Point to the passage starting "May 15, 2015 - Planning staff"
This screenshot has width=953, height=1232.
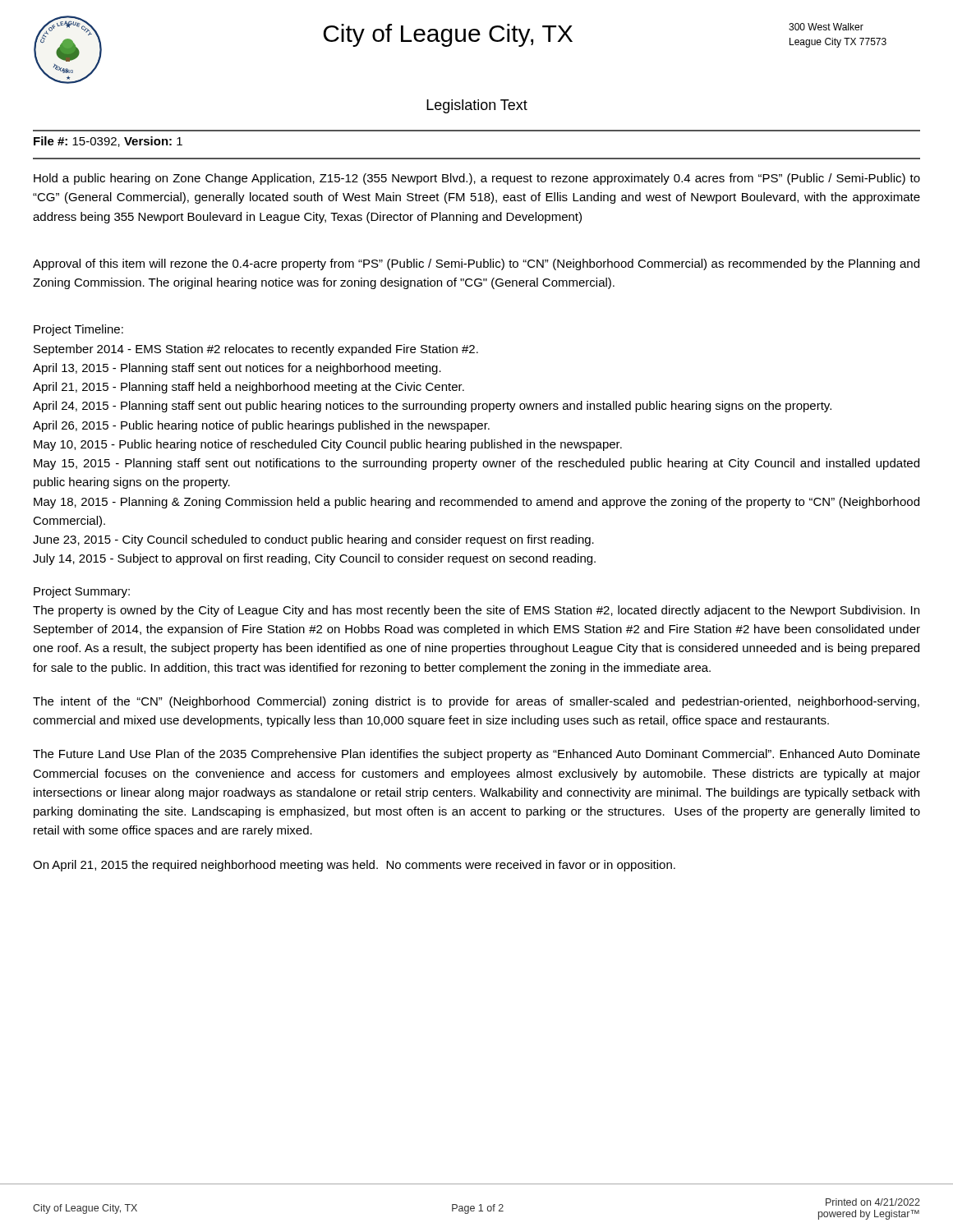(x=476, y=472)
